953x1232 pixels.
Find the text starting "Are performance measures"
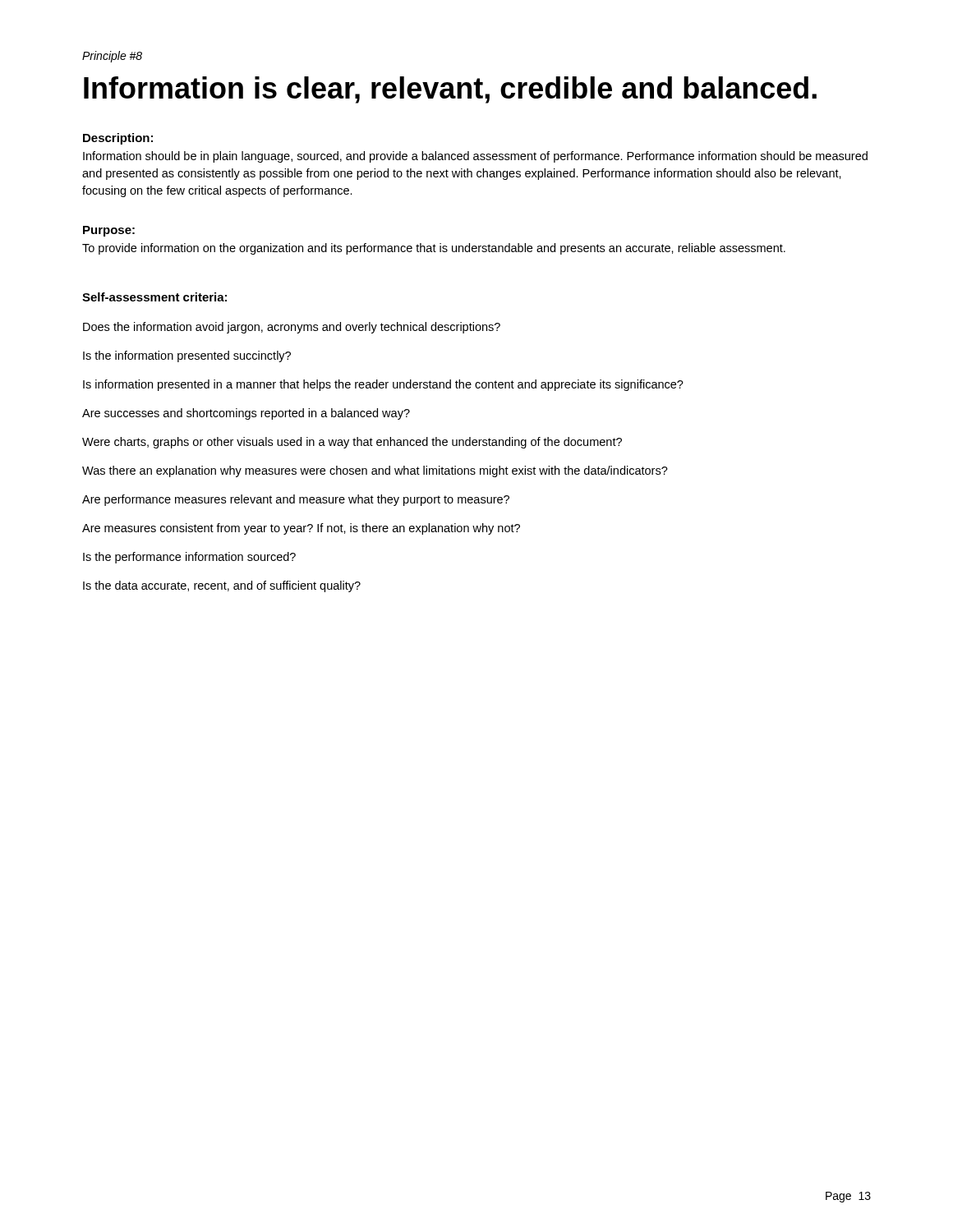tap(296, 500)
